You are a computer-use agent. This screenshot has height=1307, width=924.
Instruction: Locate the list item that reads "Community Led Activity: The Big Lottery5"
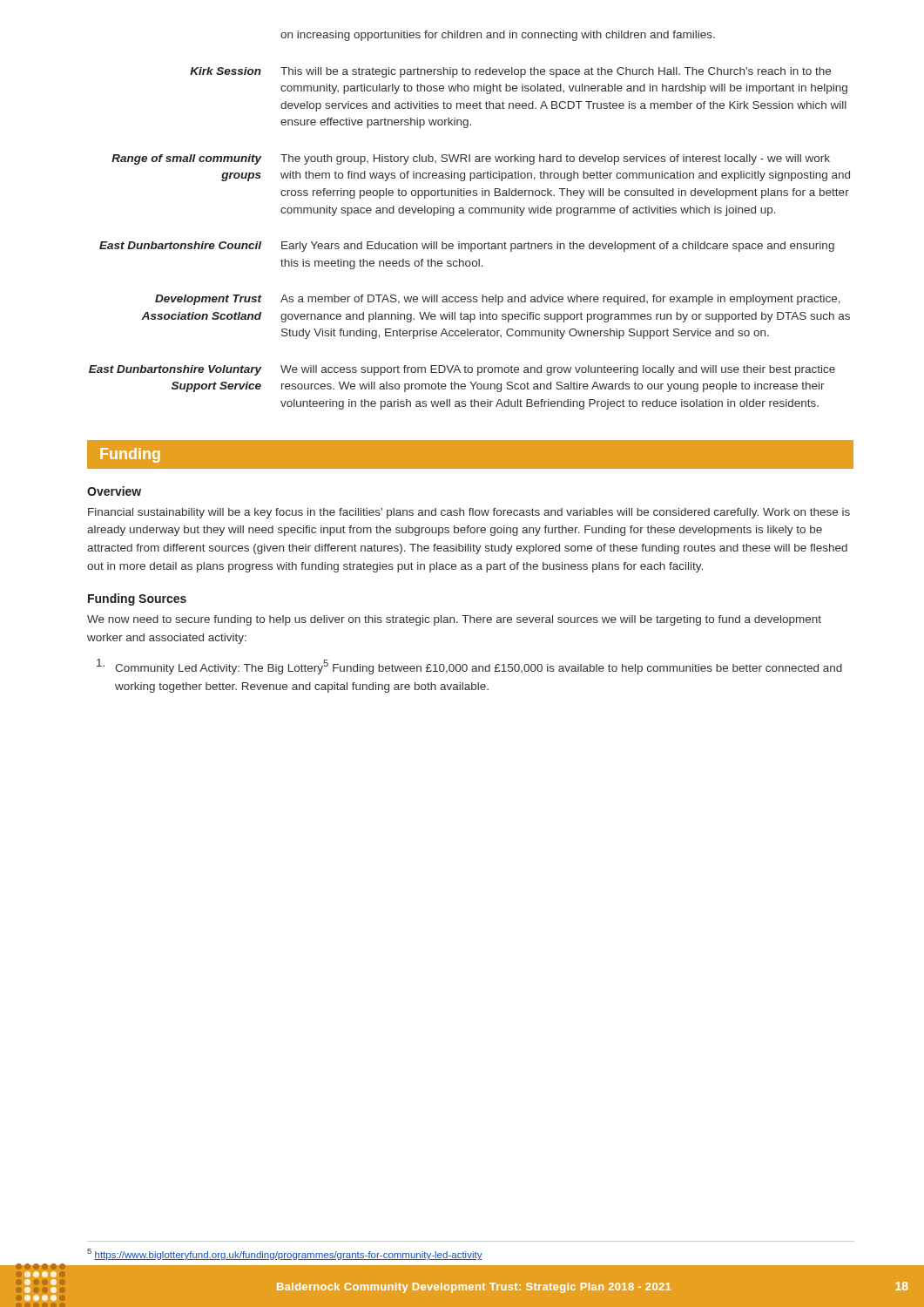tap(475, 676)
